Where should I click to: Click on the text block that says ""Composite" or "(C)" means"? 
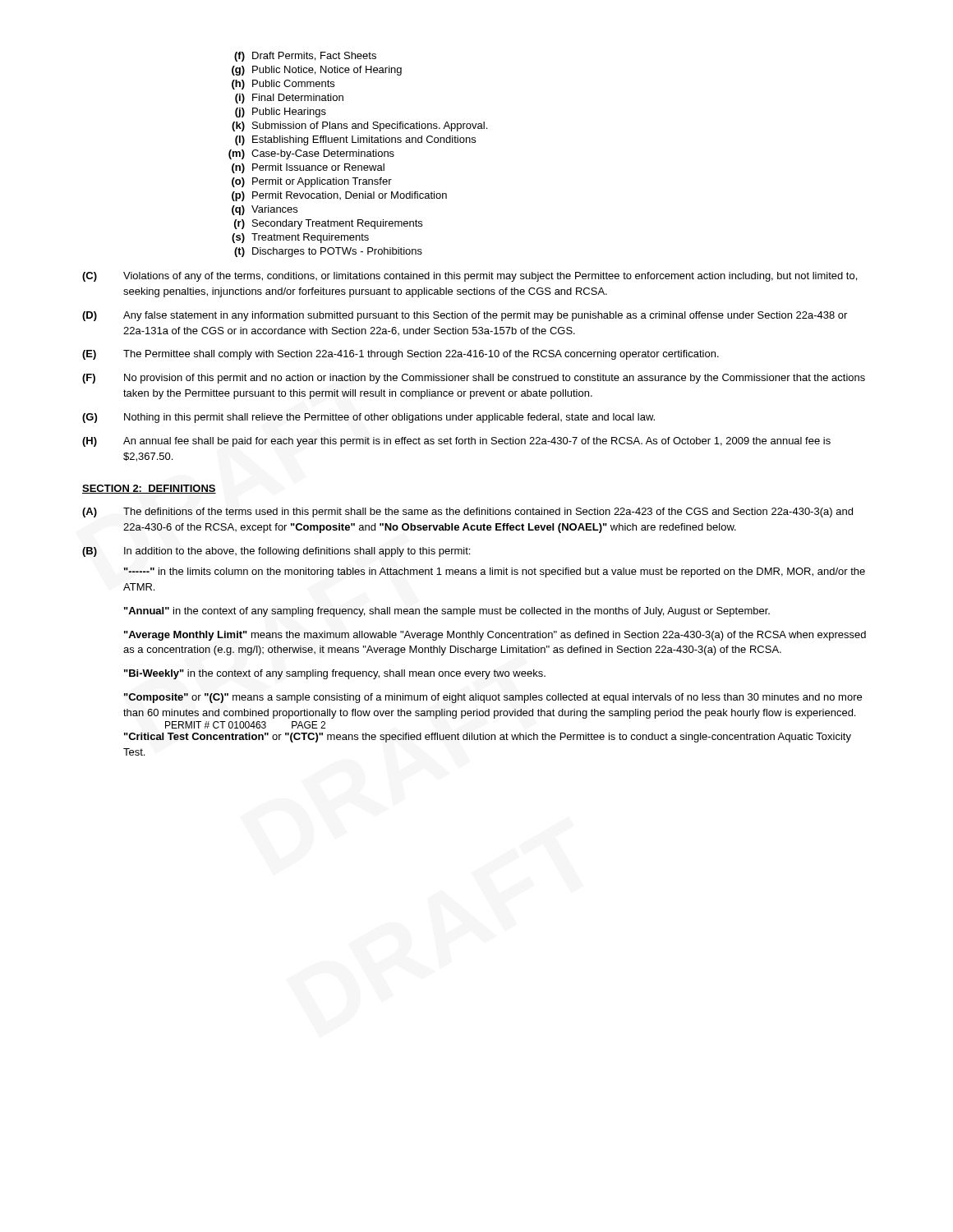tap(493, 705)
